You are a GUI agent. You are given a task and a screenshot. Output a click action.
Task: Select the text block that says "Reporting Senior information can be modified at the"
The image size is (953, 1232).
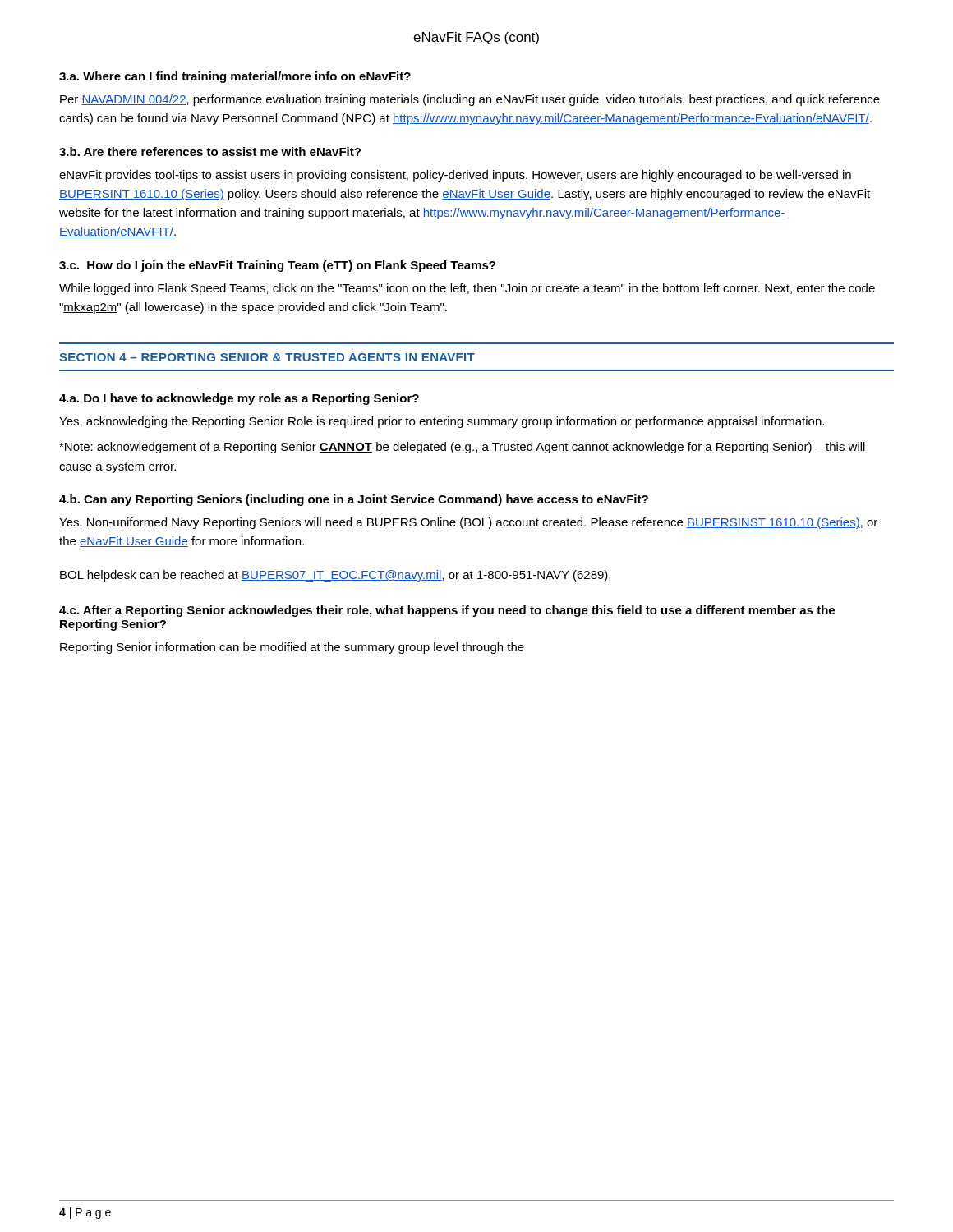tap(292, 646)
